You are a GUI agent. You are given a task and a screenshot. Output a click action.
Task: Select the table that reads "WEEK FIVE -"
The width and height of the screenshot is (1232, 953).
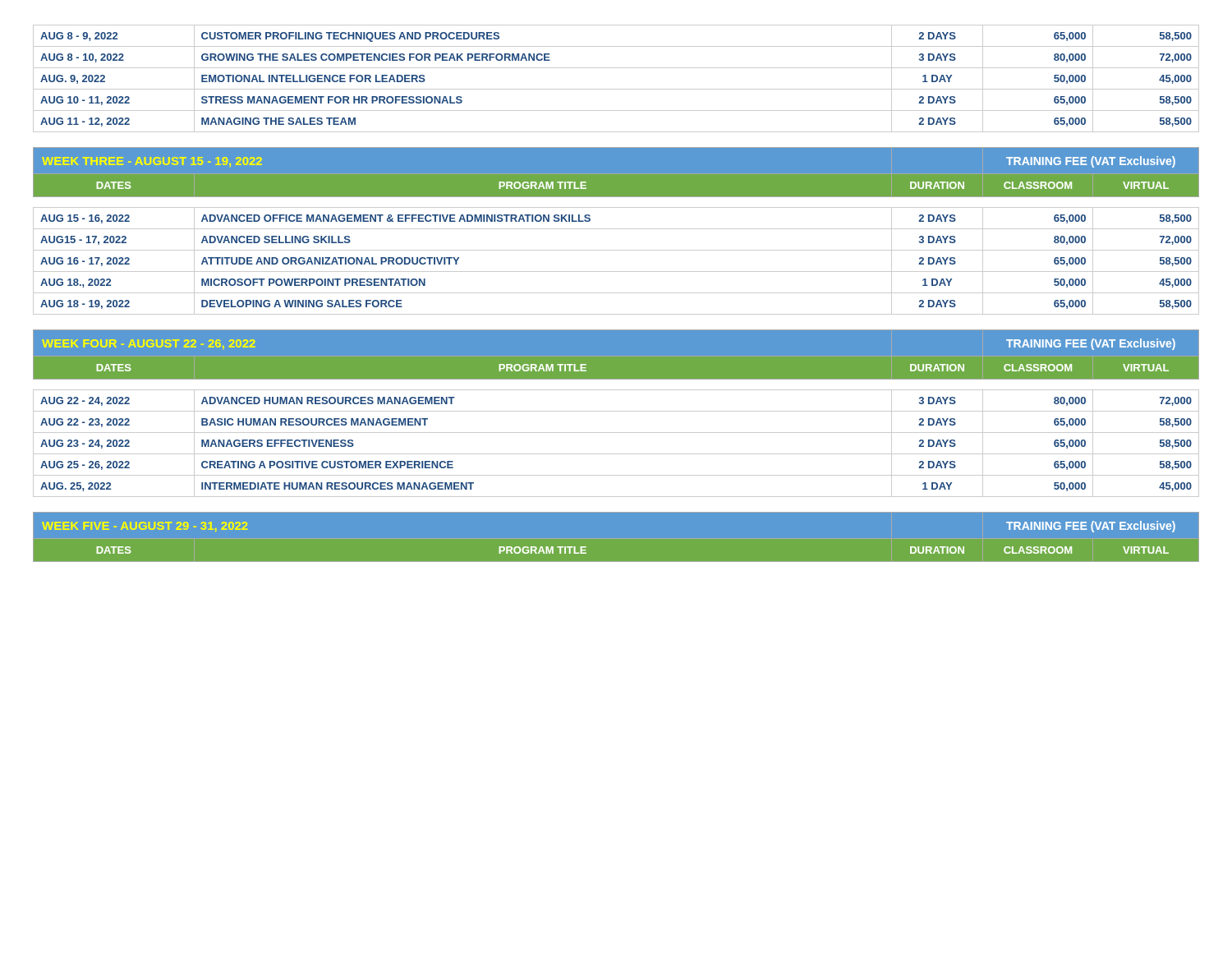(616, 537)
